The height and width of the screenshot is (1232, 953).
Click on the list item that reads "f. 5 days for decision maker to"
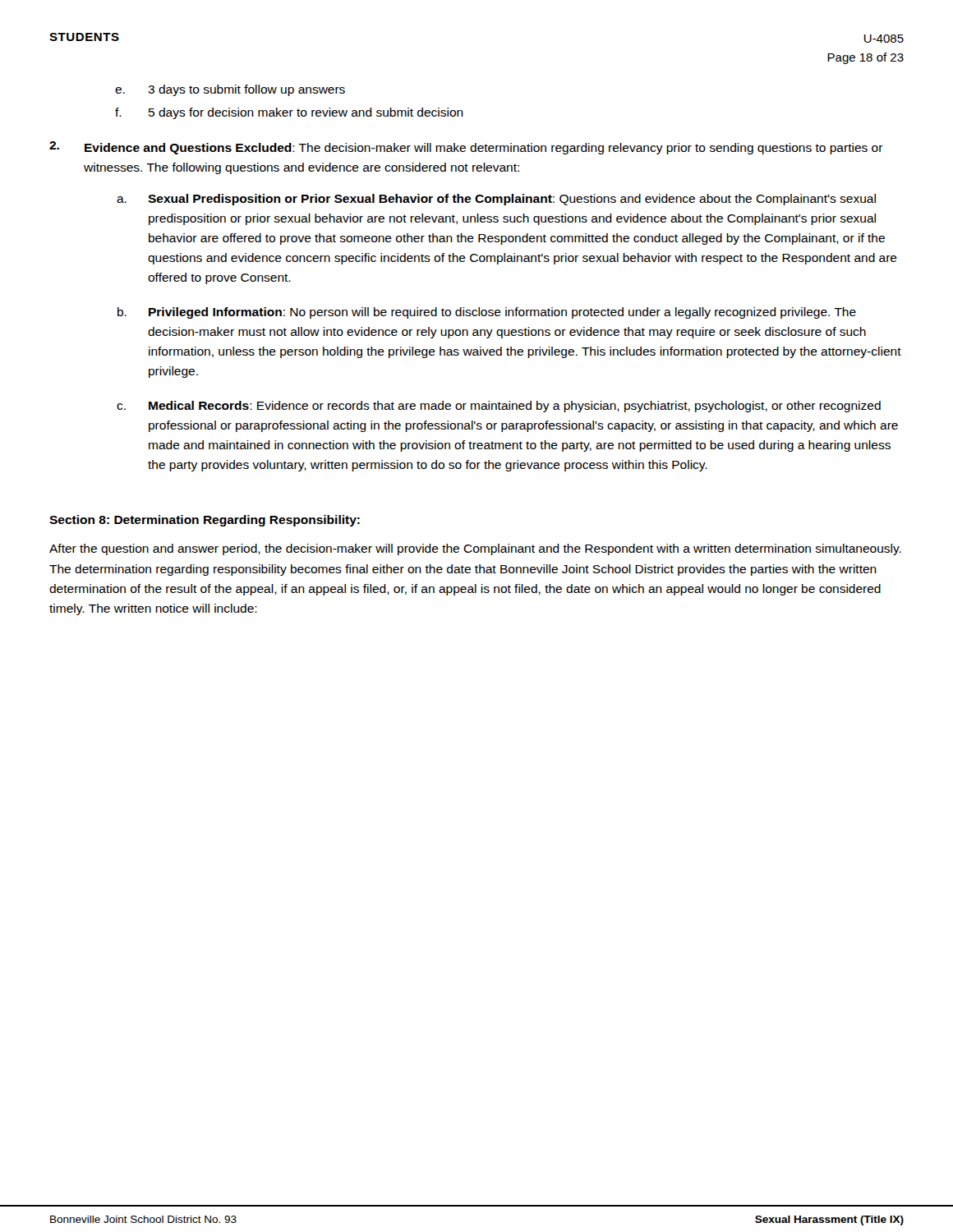pyautogui.click(x=289, y=112)
